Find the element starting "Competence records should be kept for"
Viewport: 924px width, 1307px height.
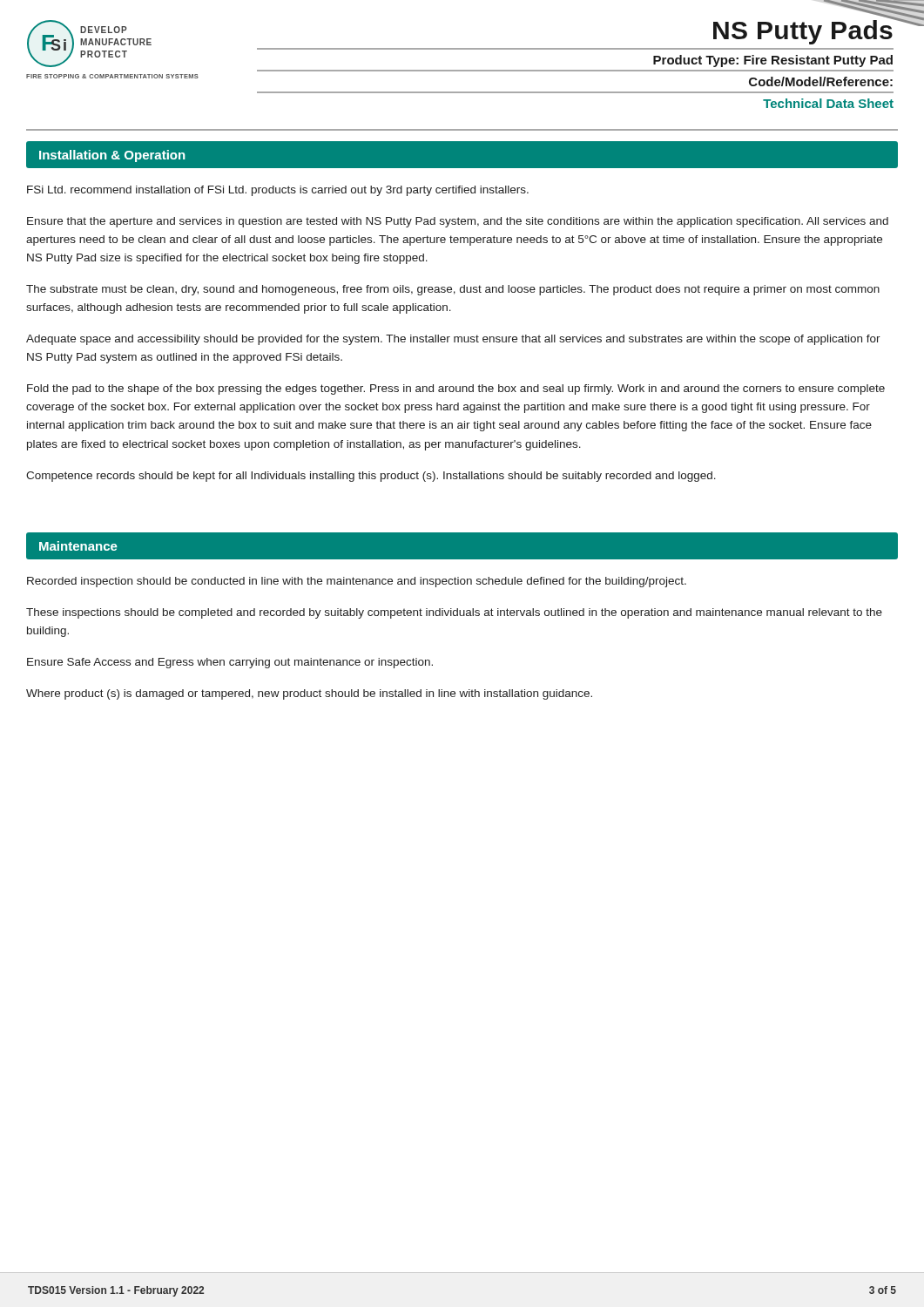[371, 475]
